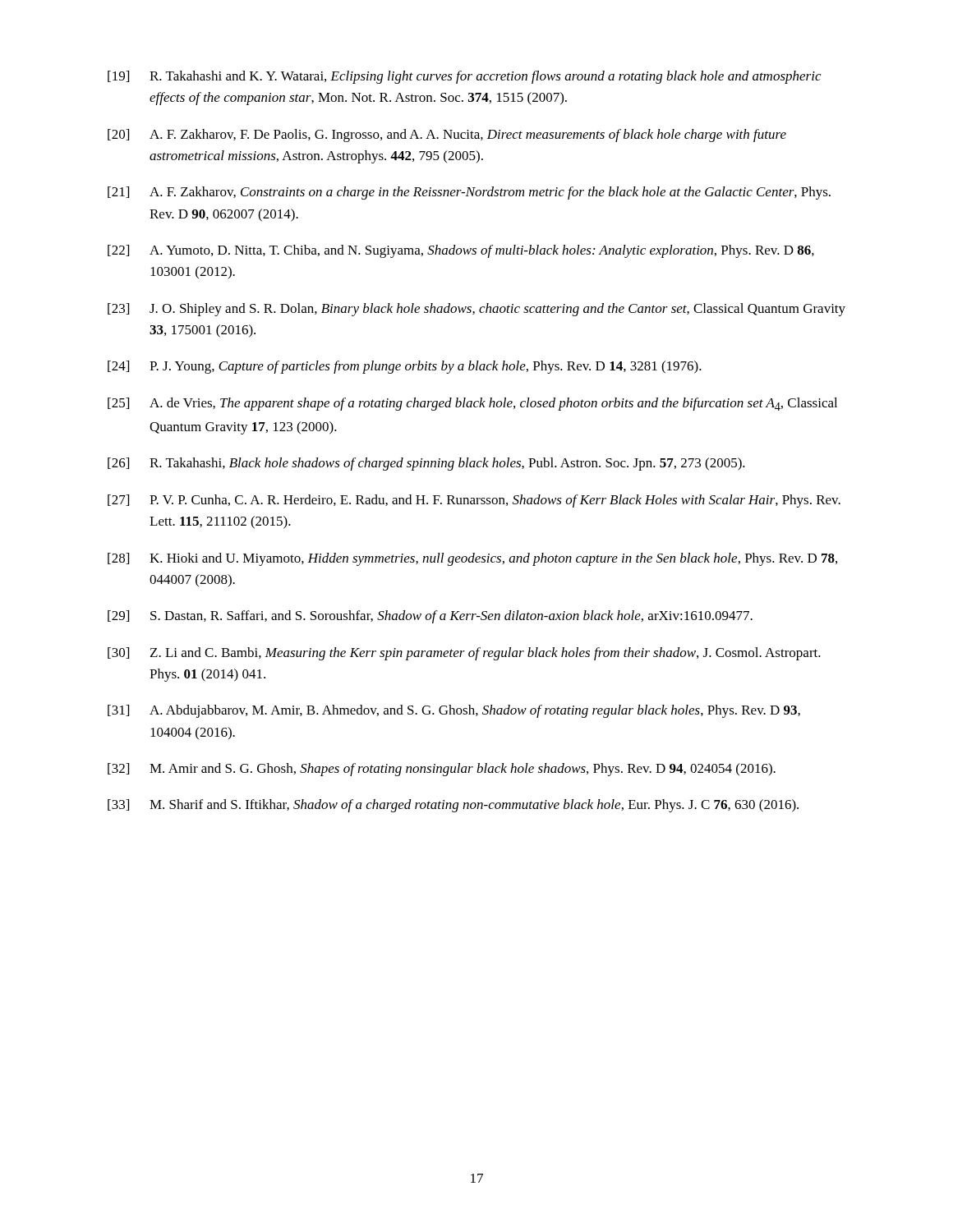Locate the block of text that opens with "[24] P. J. Young, Capture of"
Image resolution: width=953 pixels, height=1232 pixels.
coord(476,367)
